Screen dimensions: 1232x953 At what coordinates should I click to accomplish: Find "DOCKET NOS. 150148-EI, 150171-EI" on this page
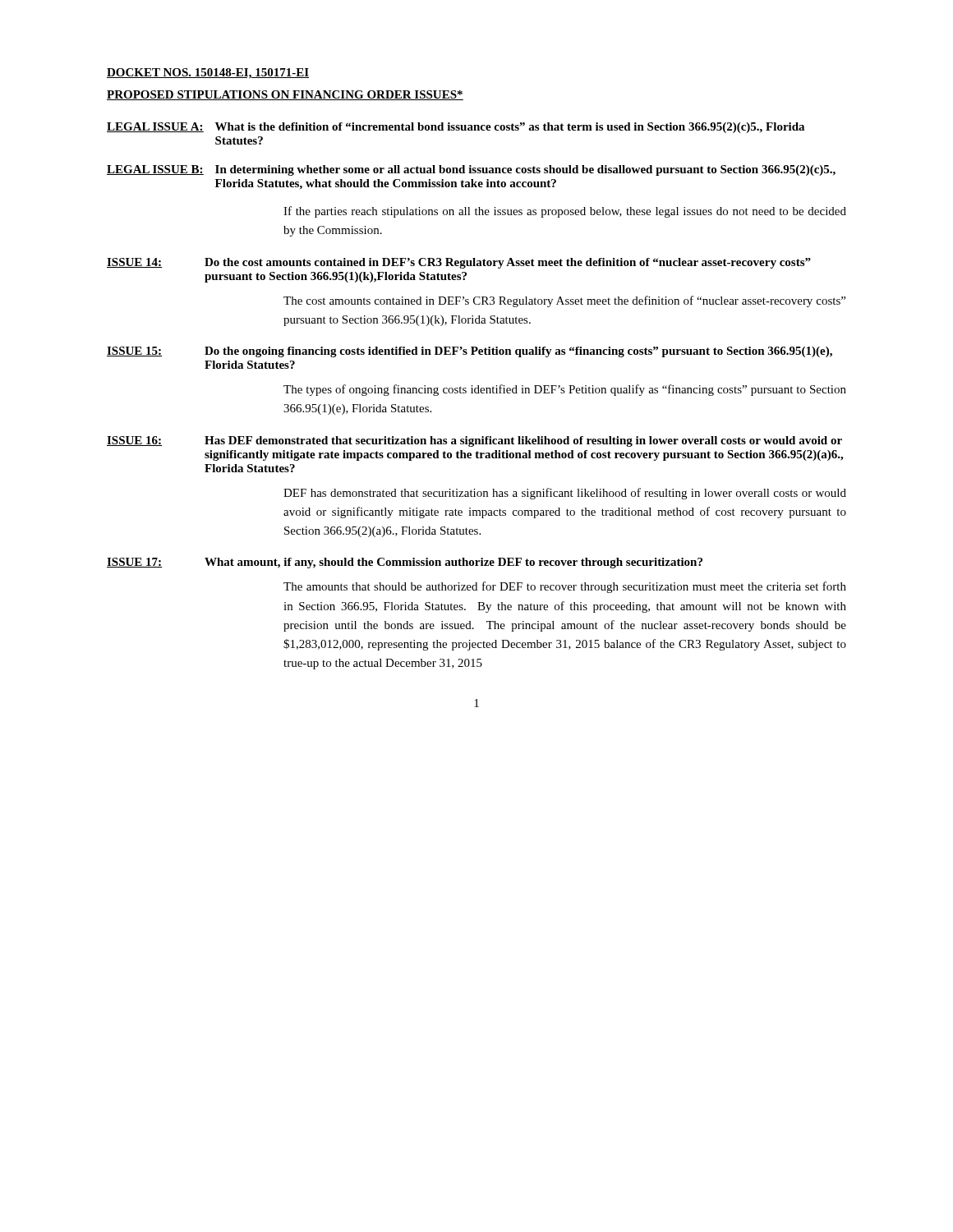click(208, 72)
